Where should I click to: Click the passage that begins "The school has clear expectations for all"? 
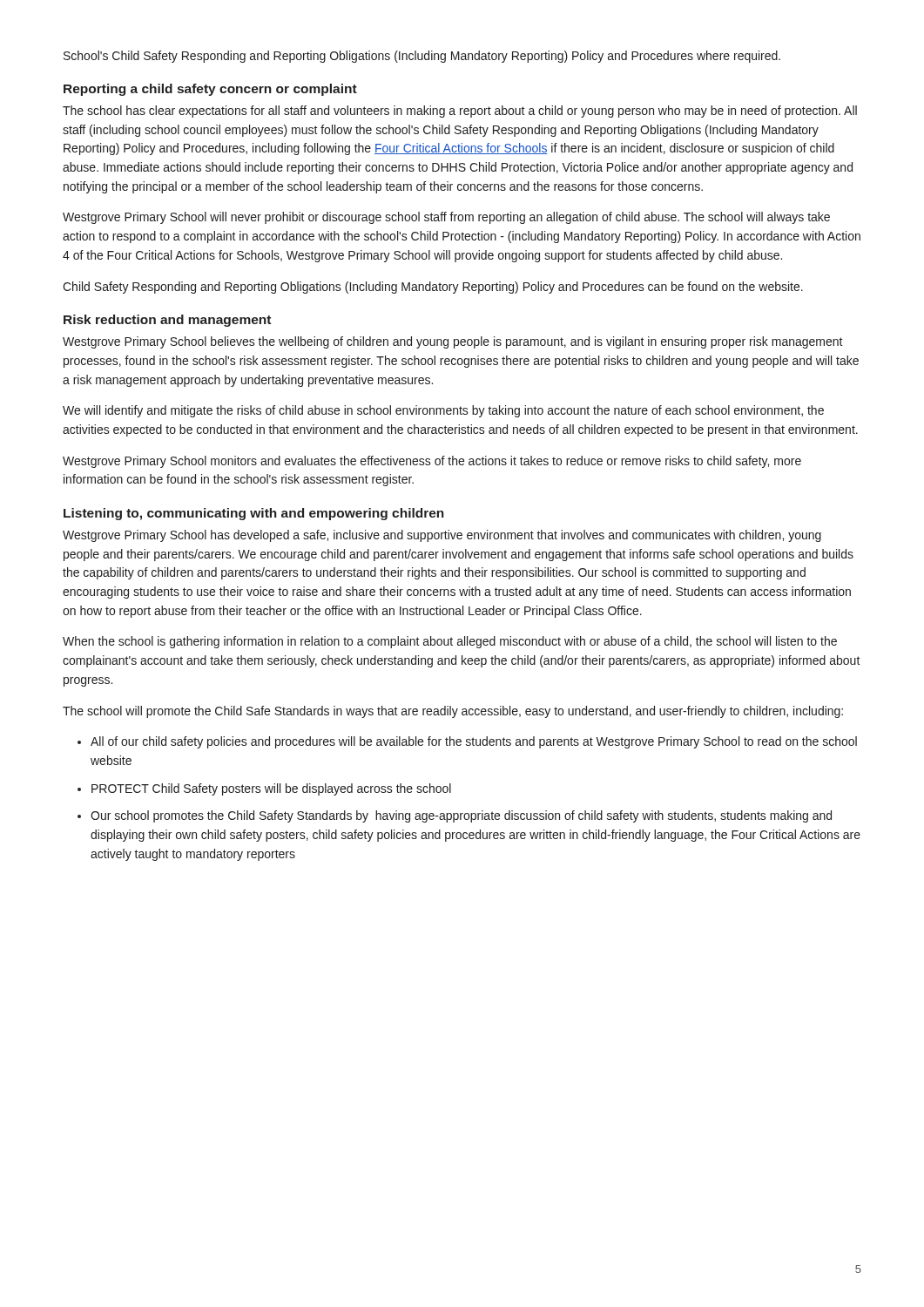(x=460, y=148)
